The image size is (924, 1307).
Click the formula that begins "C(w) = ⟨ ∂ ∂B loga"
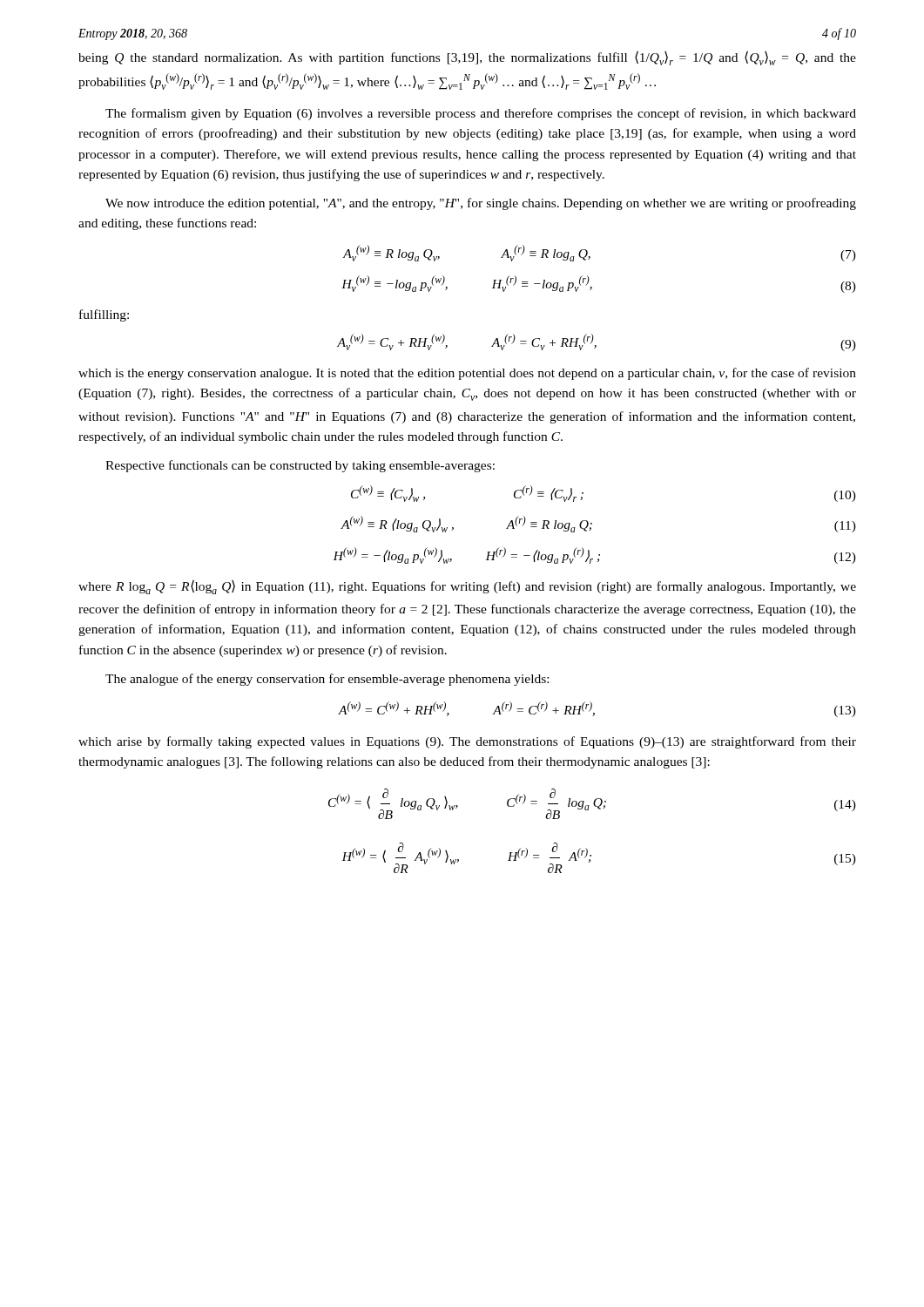point(592,804)
